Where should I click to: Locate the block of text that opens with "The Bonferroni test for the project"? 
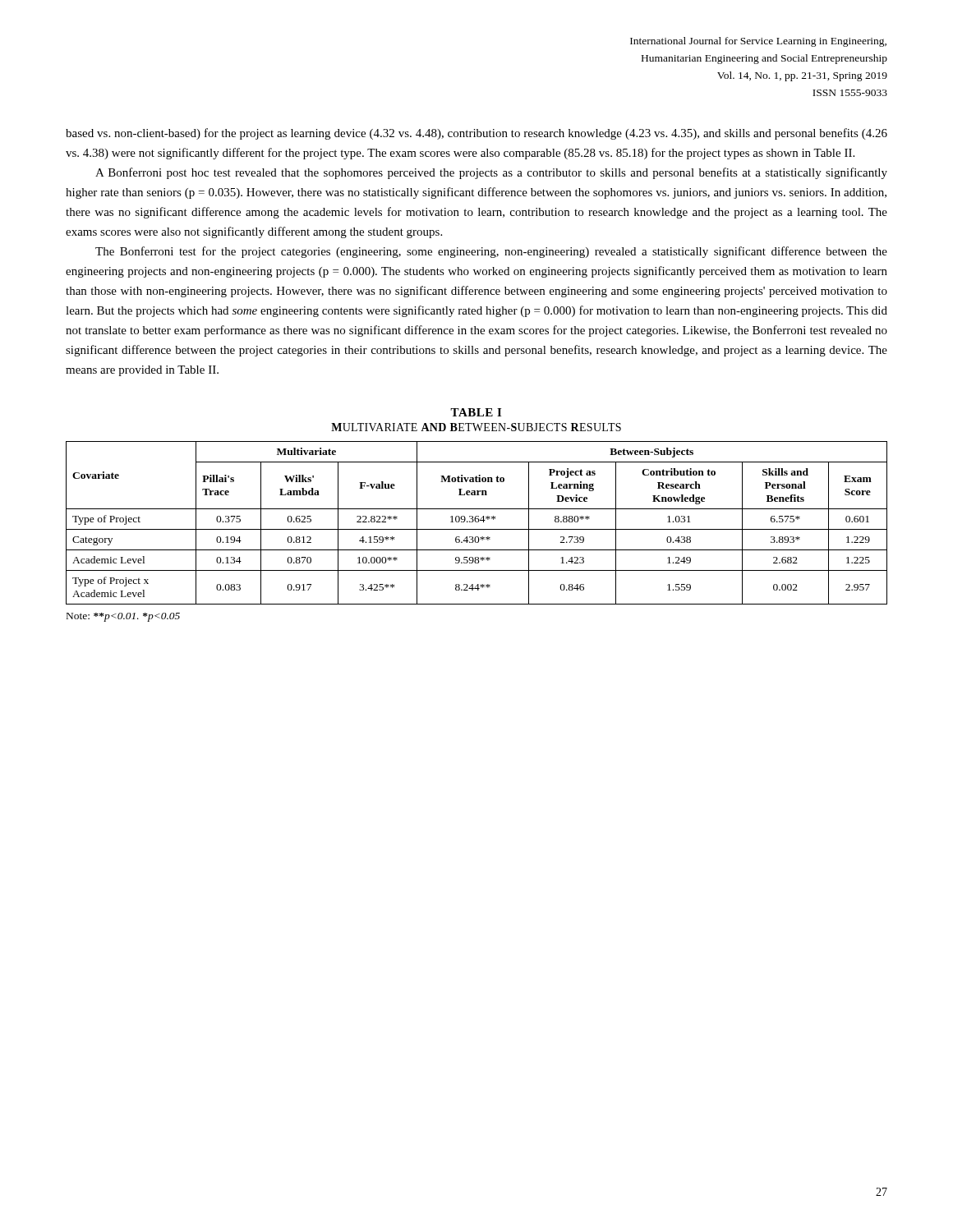click(476, 310)
